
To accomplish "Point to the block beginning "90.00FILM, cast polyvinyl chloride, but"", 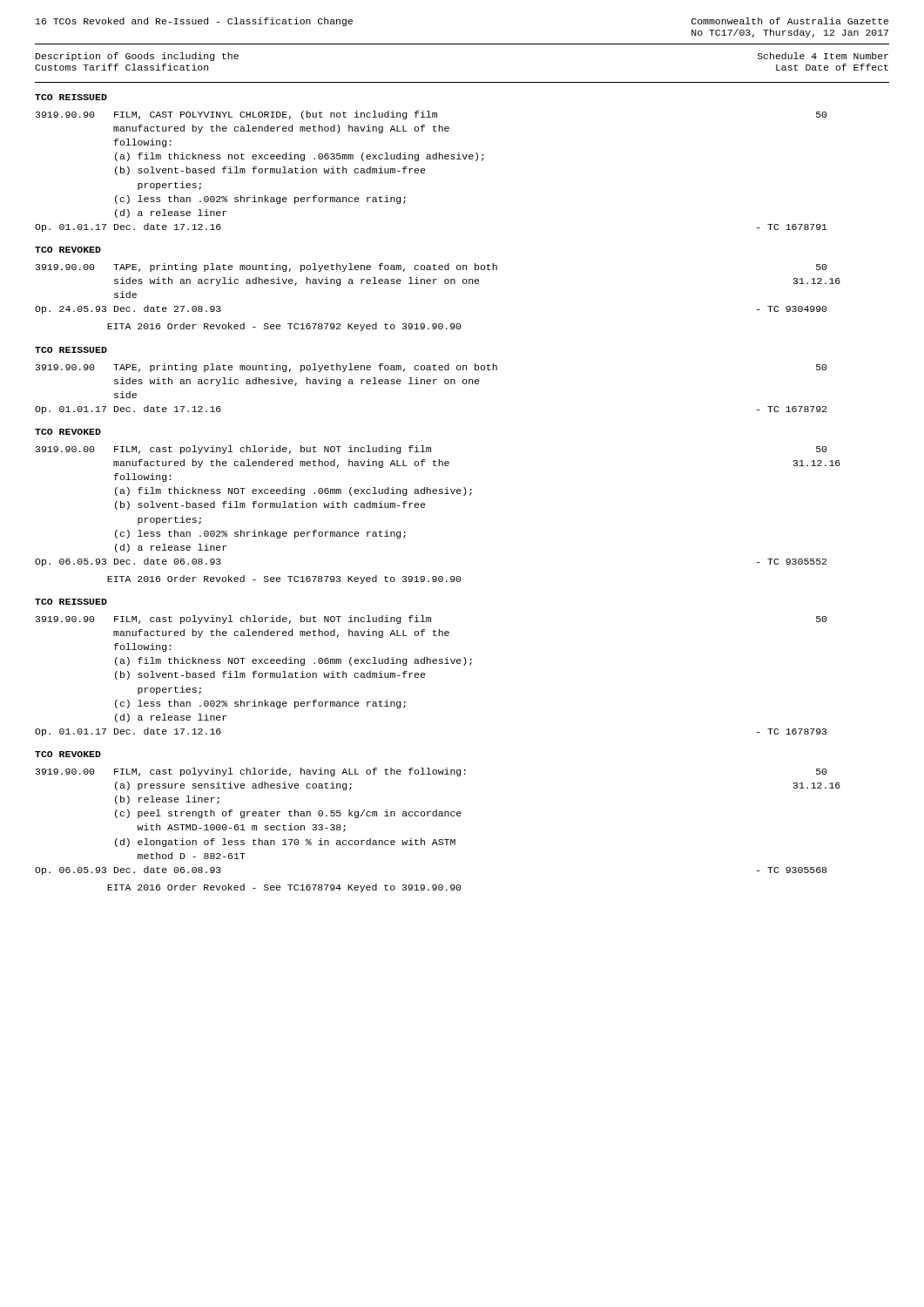I will (431, 450).
